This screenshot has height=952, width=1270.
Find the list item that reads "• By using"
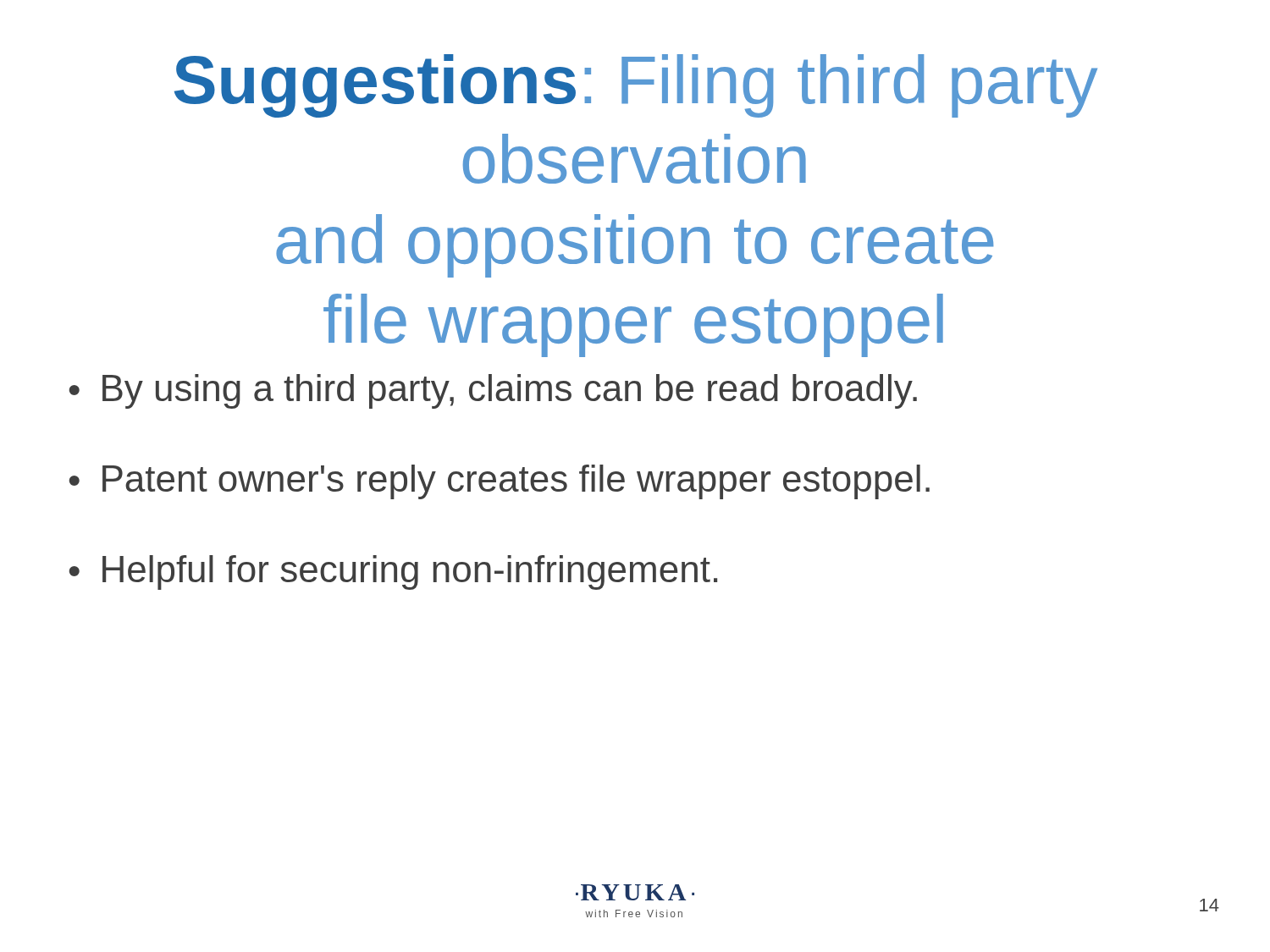(x=494, y=389)
